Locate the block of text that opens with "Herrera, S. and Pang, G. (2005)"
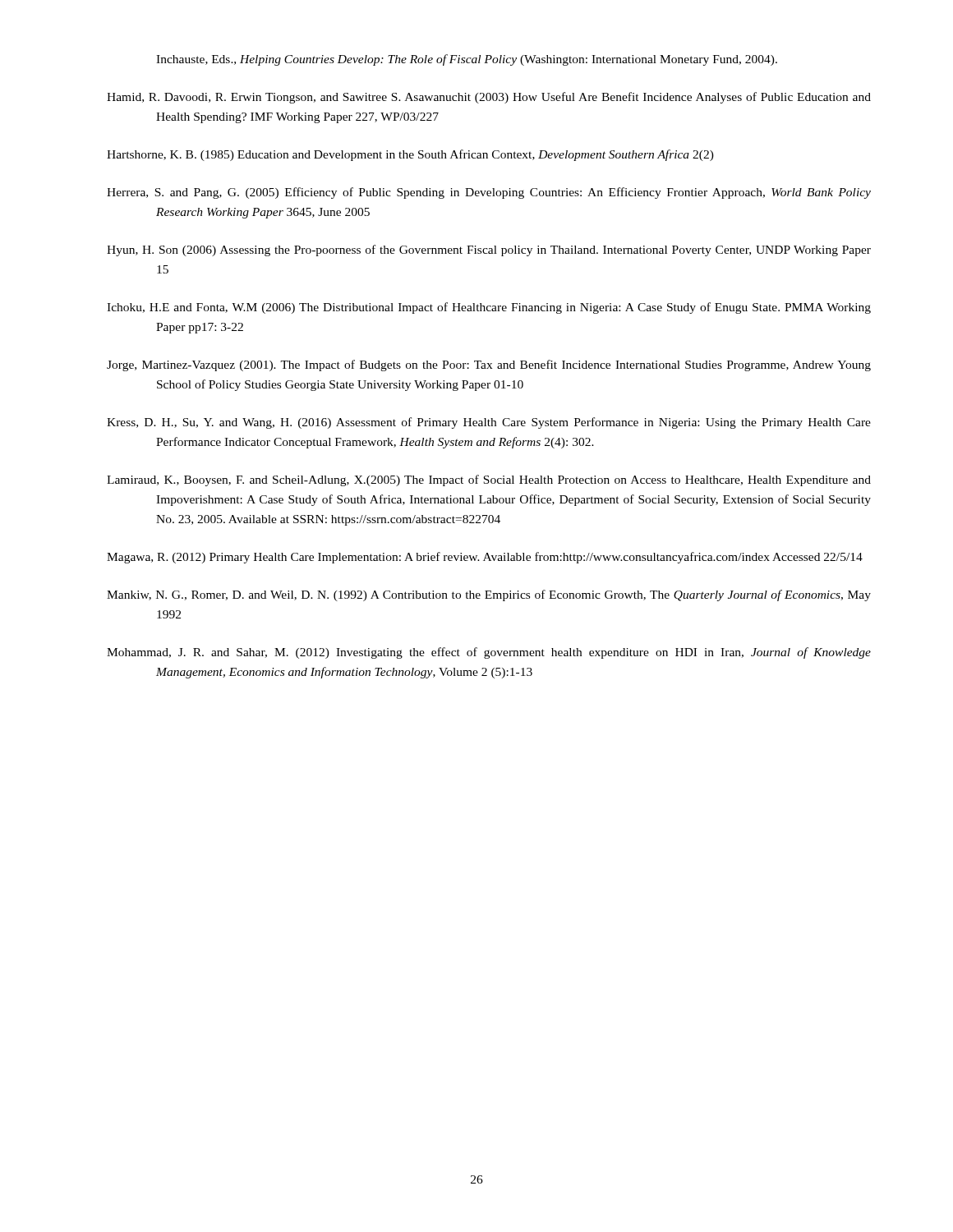Screen dimensions: 1232x953 tap(489, 202)
